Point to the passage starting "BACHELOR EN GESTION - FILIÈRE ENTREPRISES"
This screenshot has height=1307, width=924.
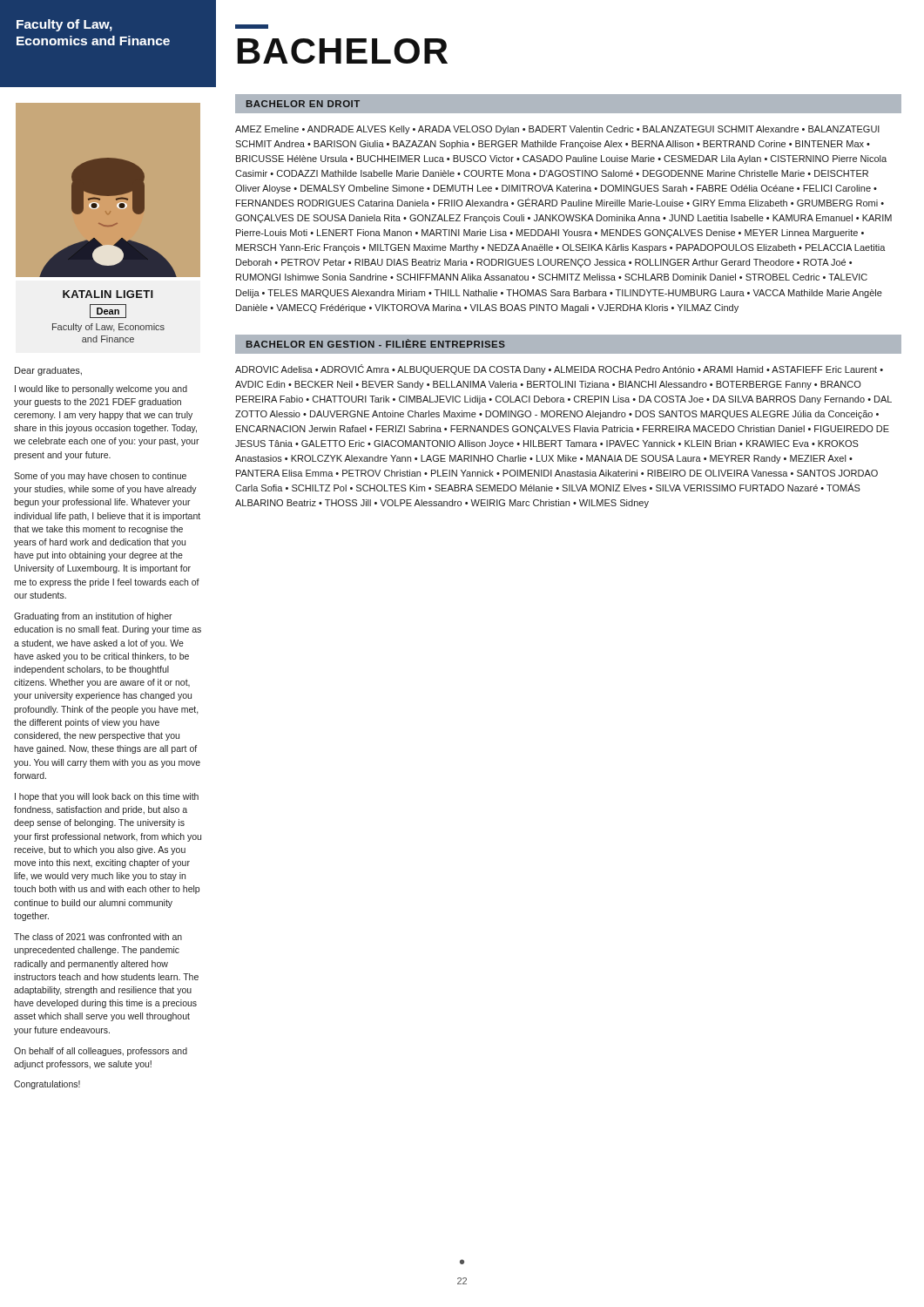coord(376,344)
